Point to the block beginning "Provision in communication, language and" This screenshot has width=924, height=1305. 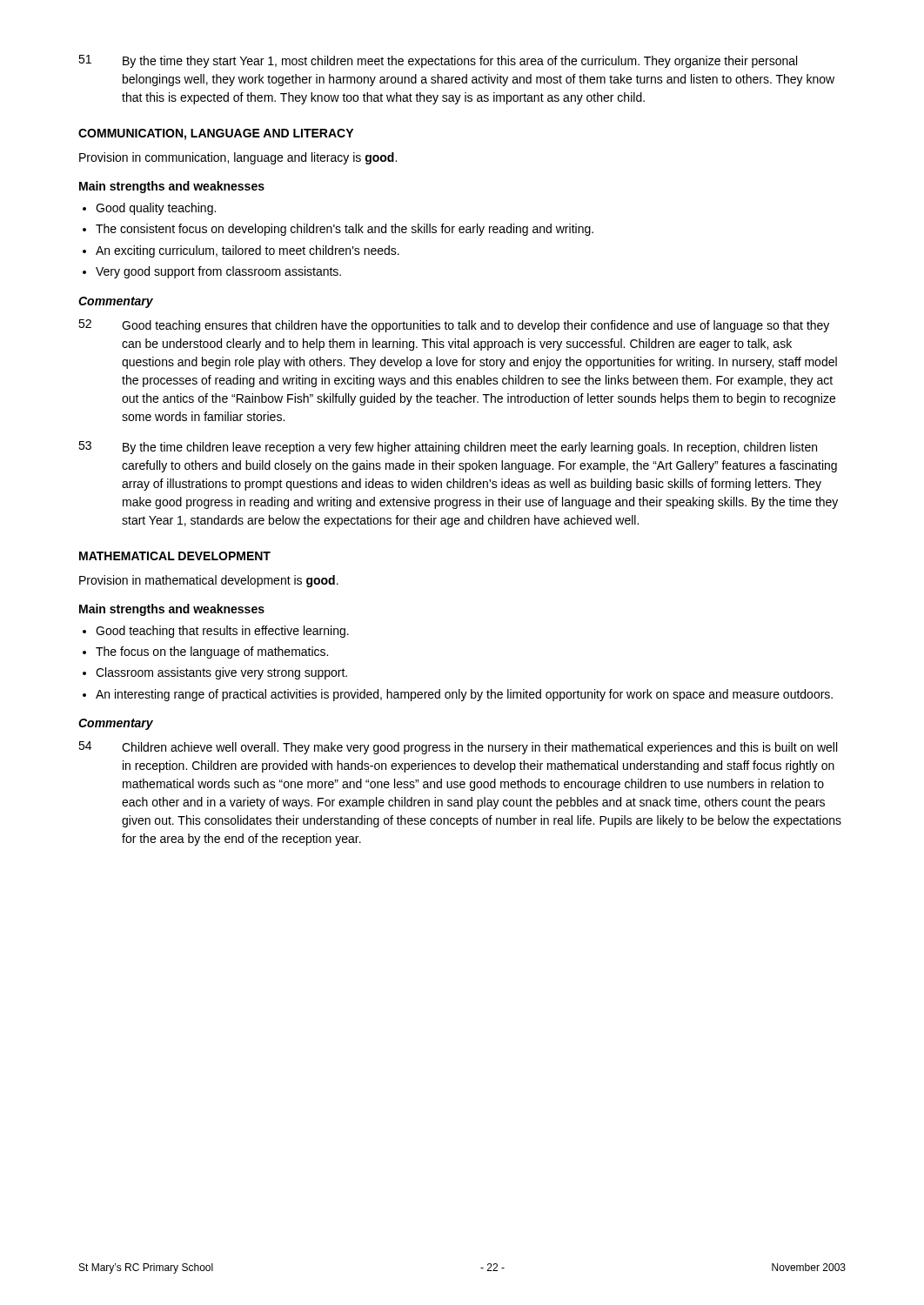(x=238, y=157)
